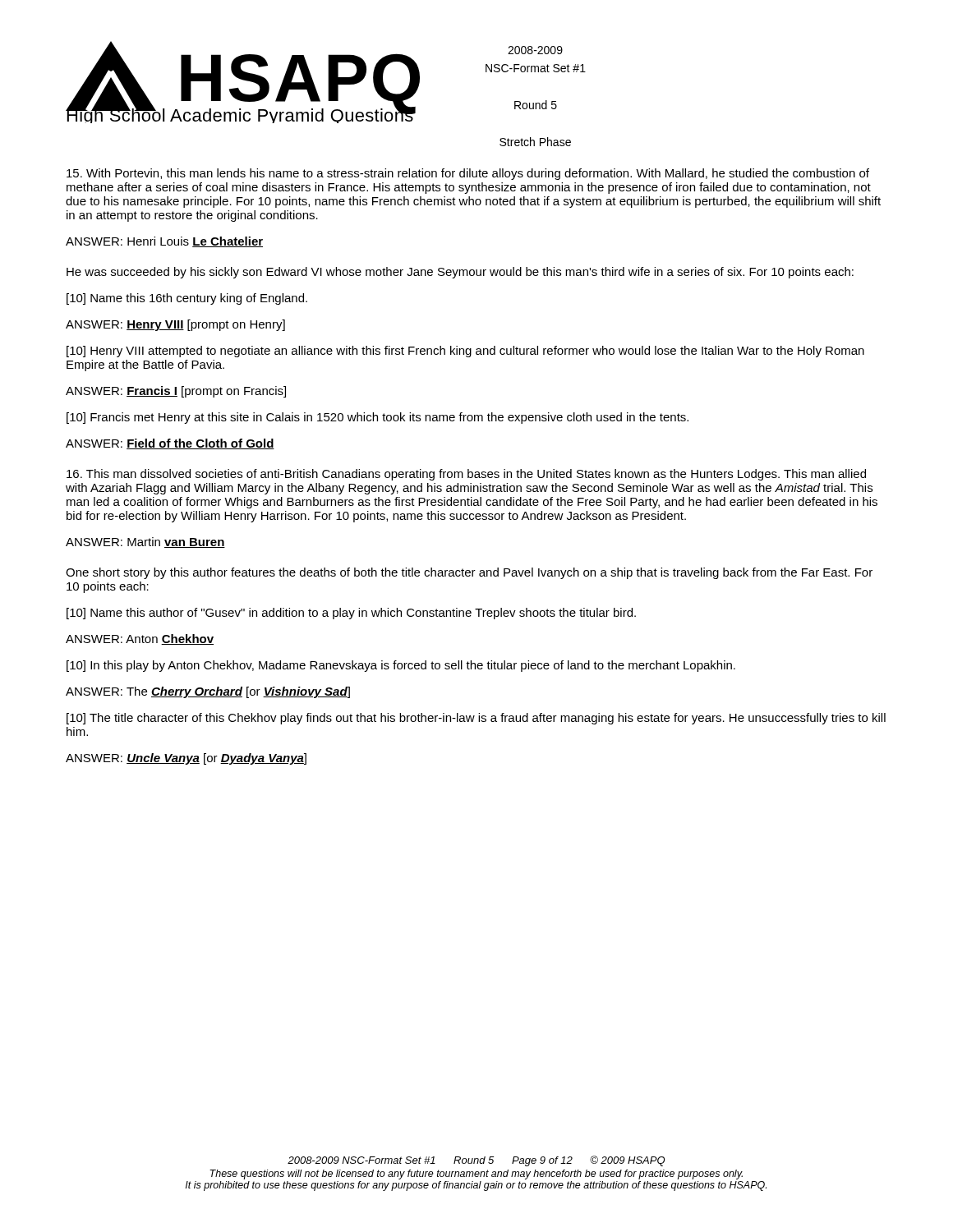
Task: Locate the block of text that opens with "[10] Francis met"
Action: pos(476,430)
